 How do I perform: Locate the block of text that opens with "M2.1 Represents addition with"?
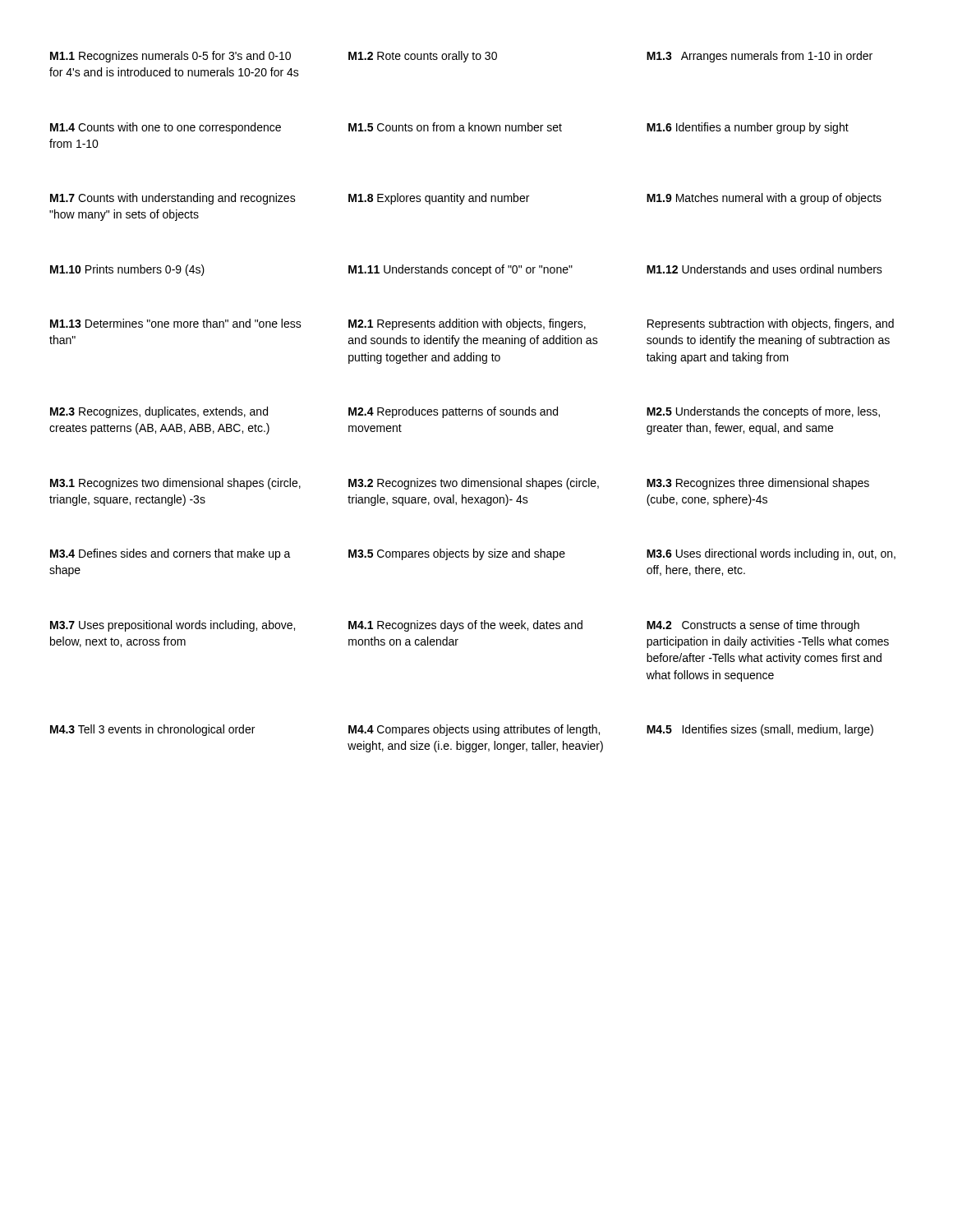tap(473, 340)
